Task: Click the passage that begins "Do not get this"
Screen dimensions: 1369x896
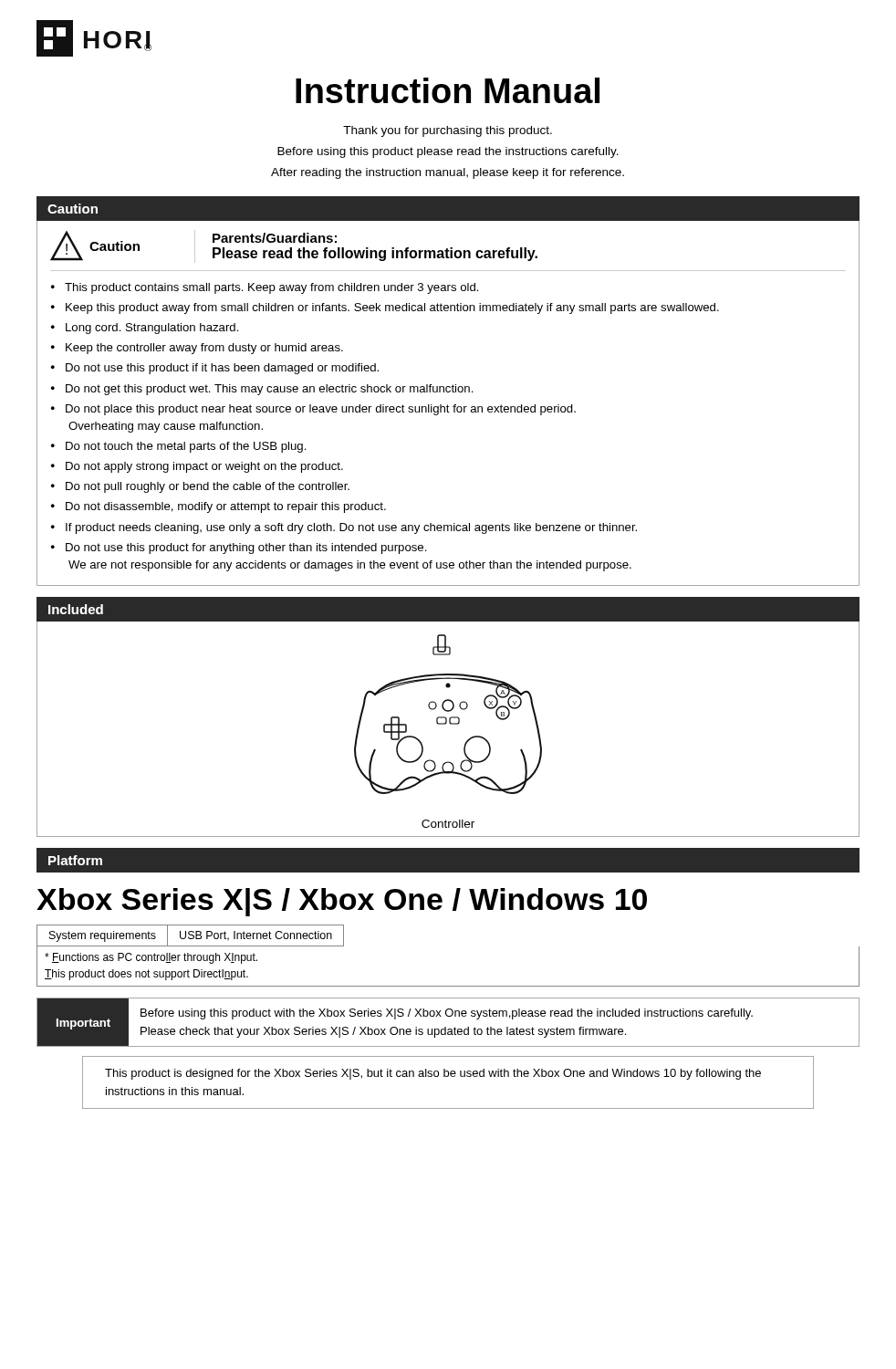Action: click(x=448, y=388)
